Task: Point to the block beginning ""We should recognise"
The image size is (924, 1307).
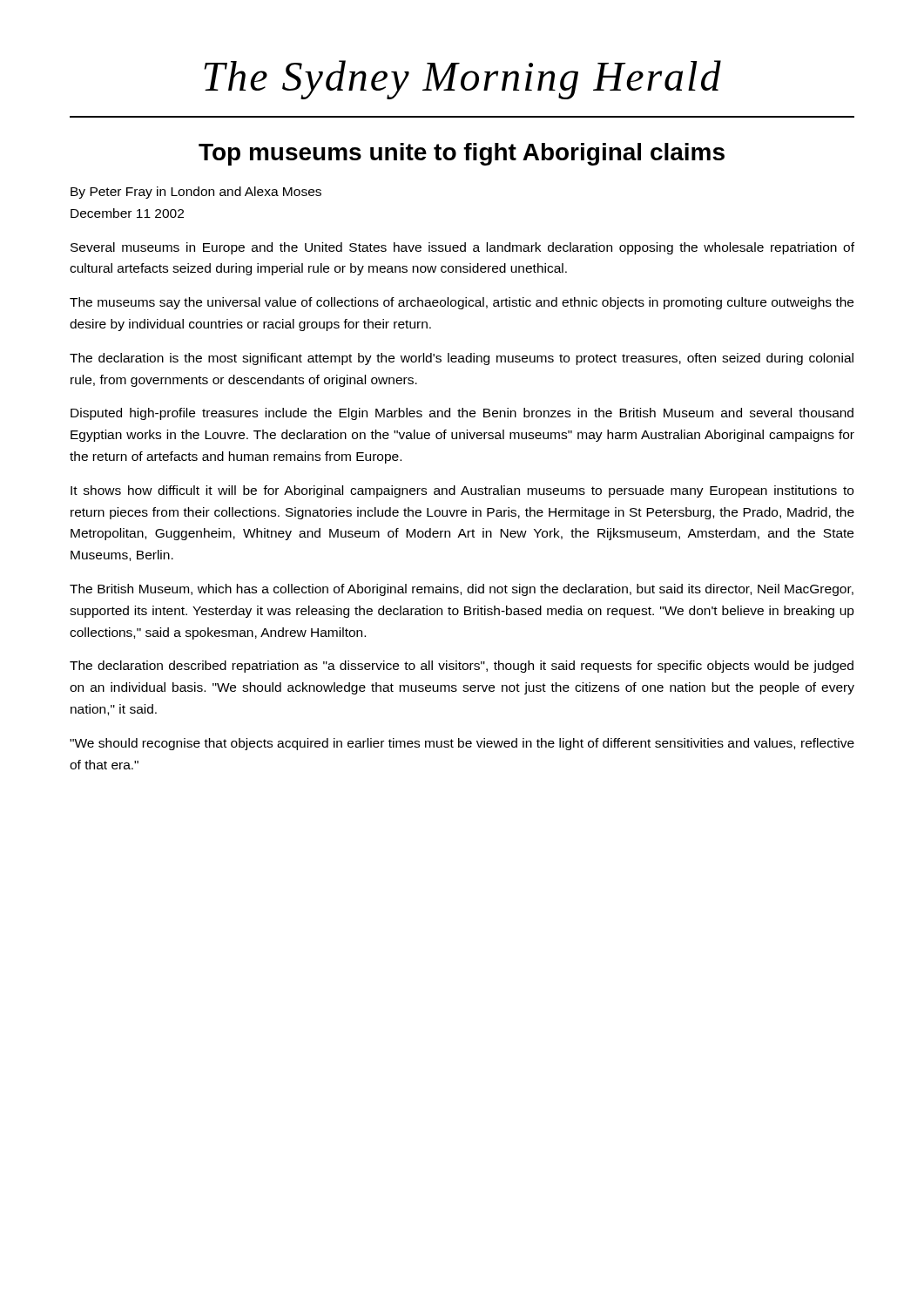Action: 462,753
